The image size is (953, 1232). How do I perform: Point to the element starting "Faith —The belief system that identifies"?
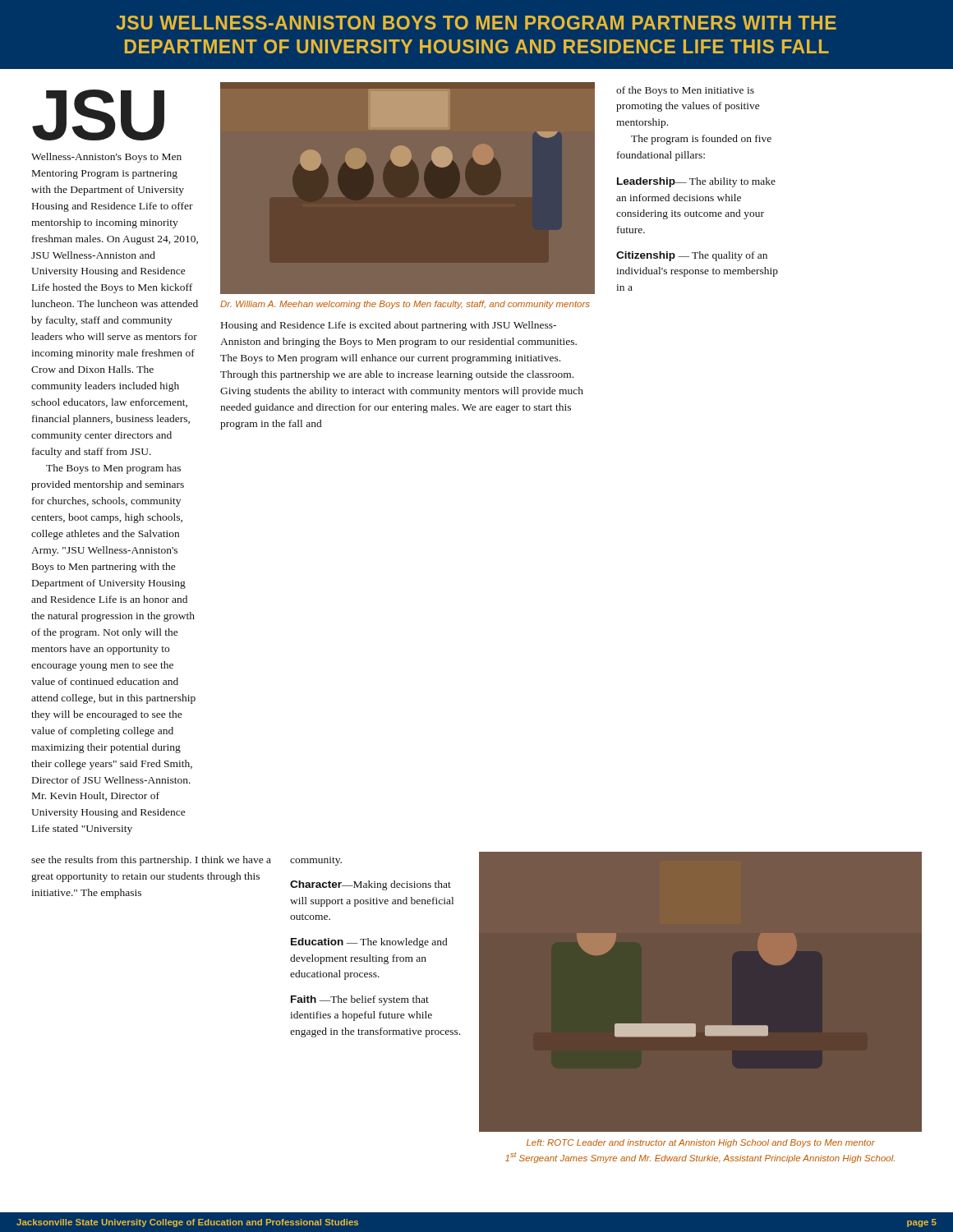tap(375, 1015)
